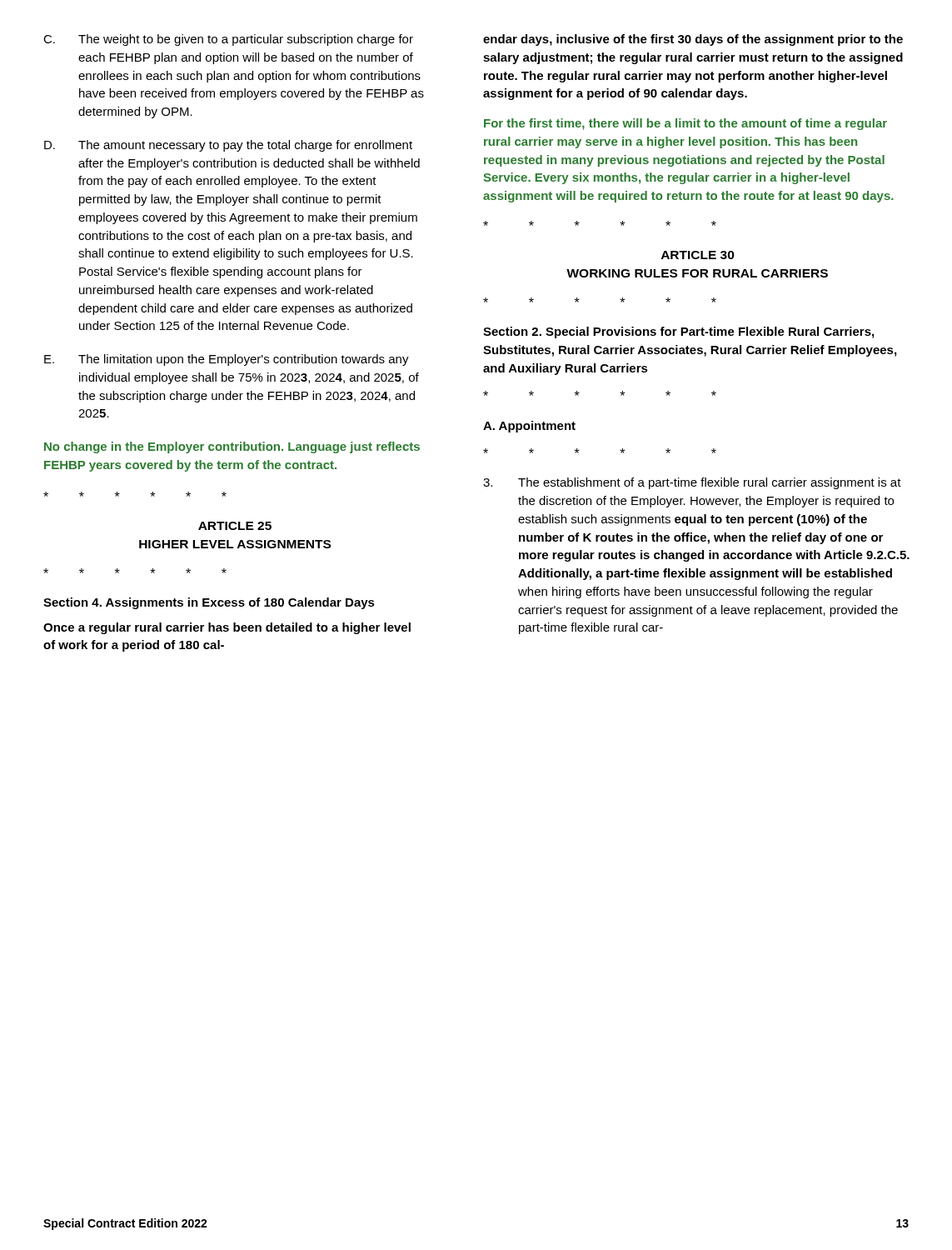The image size is (952, 1250).
Task: Find the block on this page that starts "Once a regular rural carrier has been detailed"
Action: [x=227, y=636]
